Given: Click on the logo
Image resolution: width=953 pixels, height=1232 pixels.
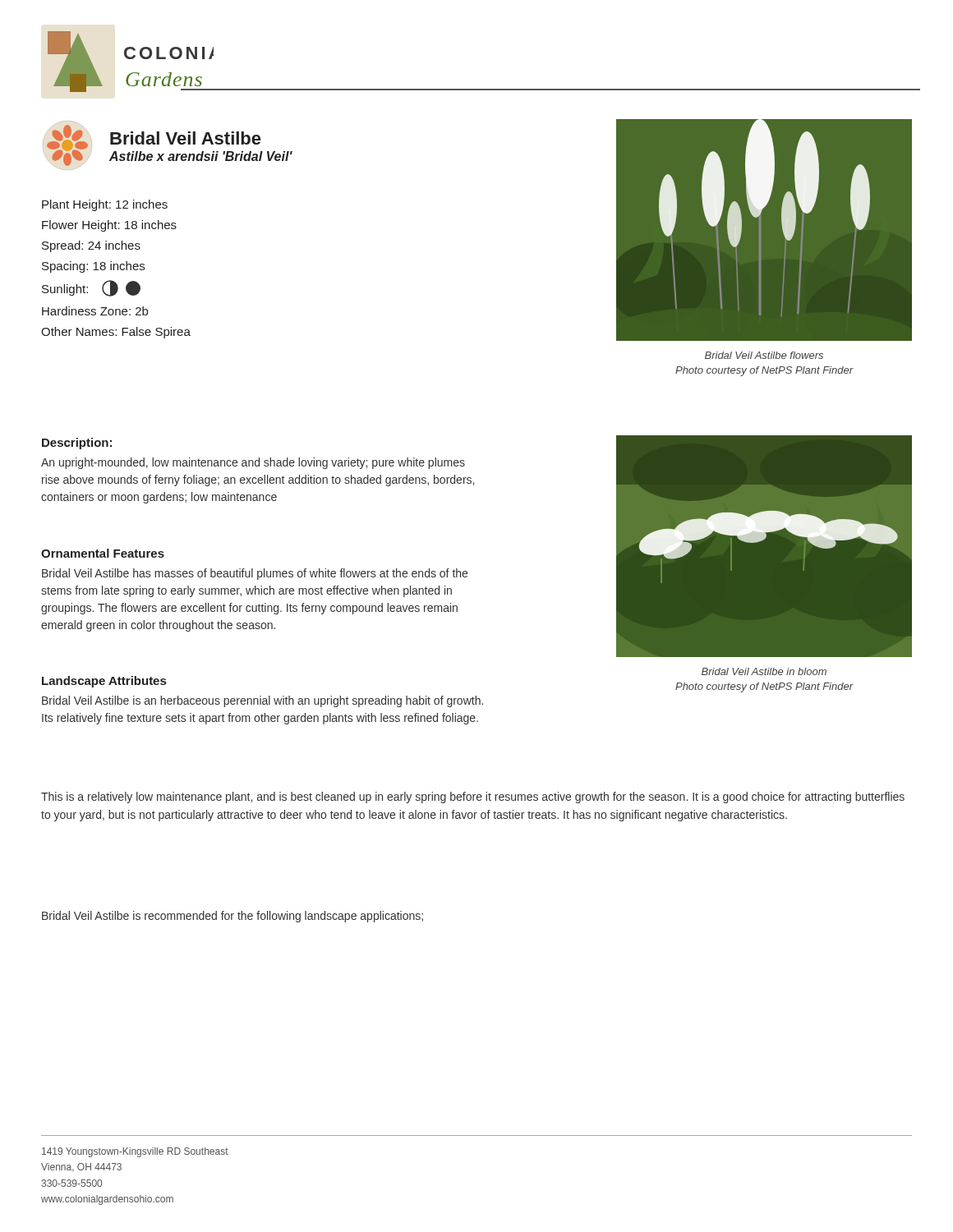Looking at the screenshot, I should [246, 70].
